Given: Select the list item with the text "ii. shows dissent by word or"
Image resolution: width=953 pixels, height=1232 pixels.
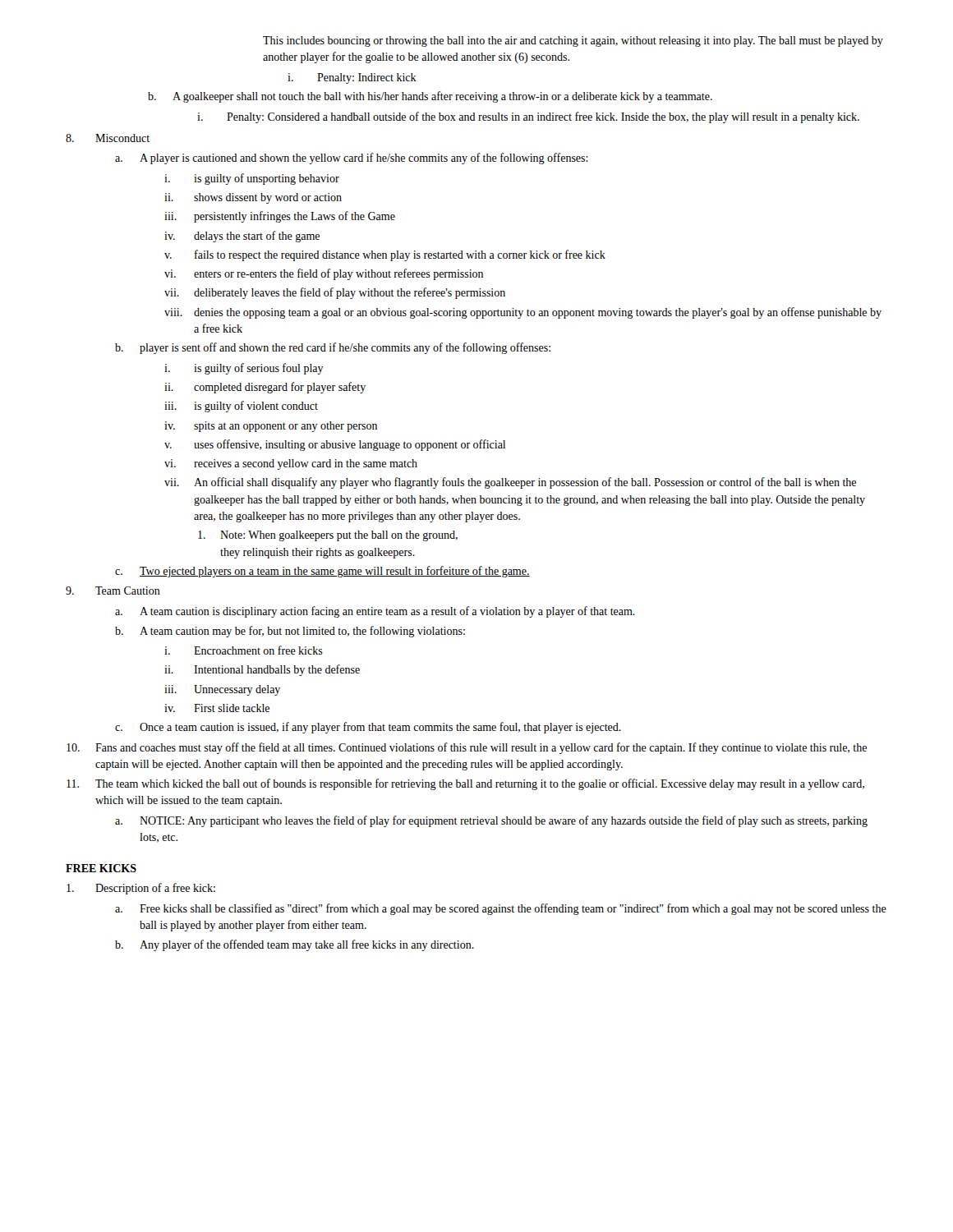Looking at the screenshot, I should click(253, 198).
